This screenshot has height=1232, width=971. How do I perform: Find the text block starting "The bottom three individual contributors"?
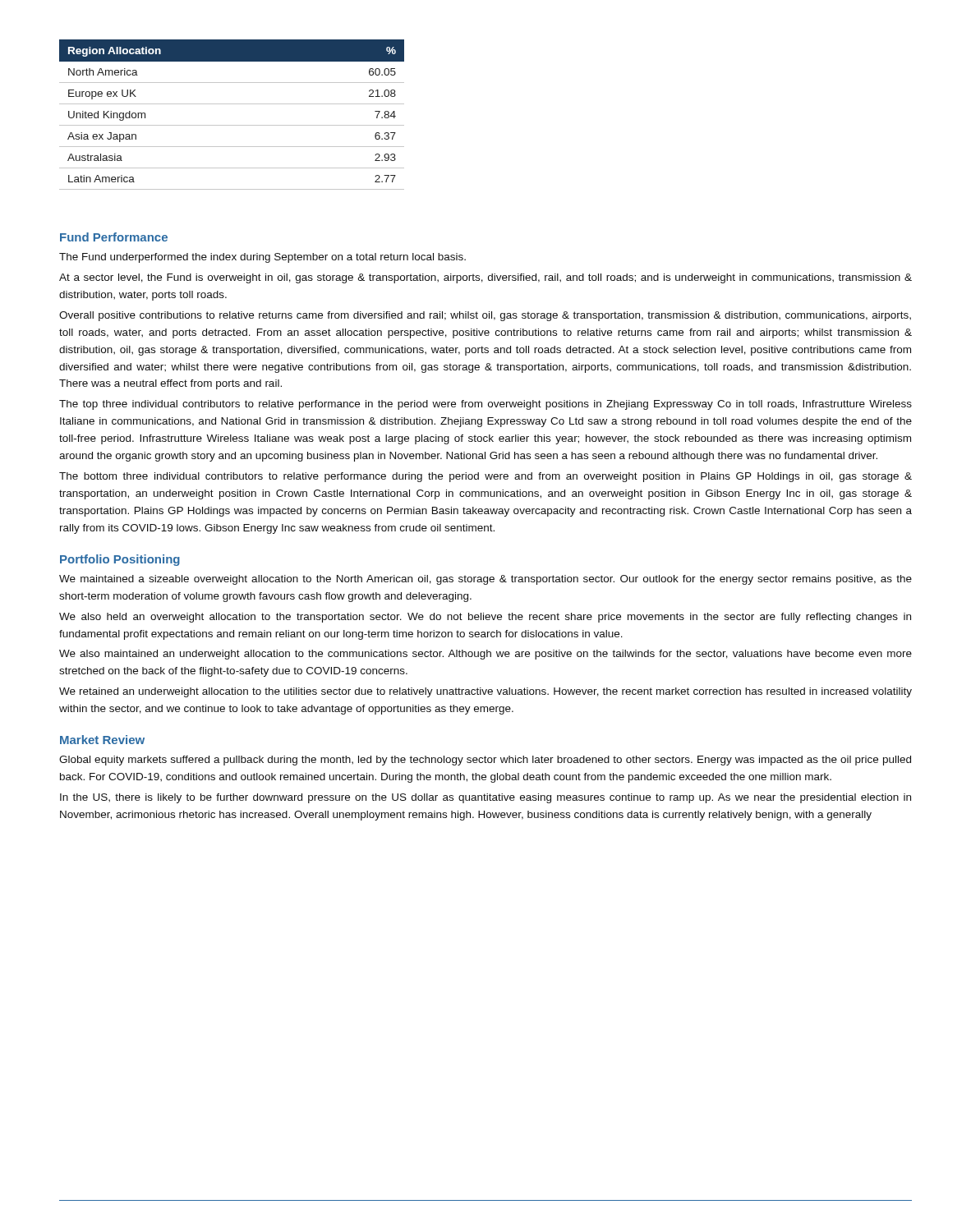click(486, 502)
